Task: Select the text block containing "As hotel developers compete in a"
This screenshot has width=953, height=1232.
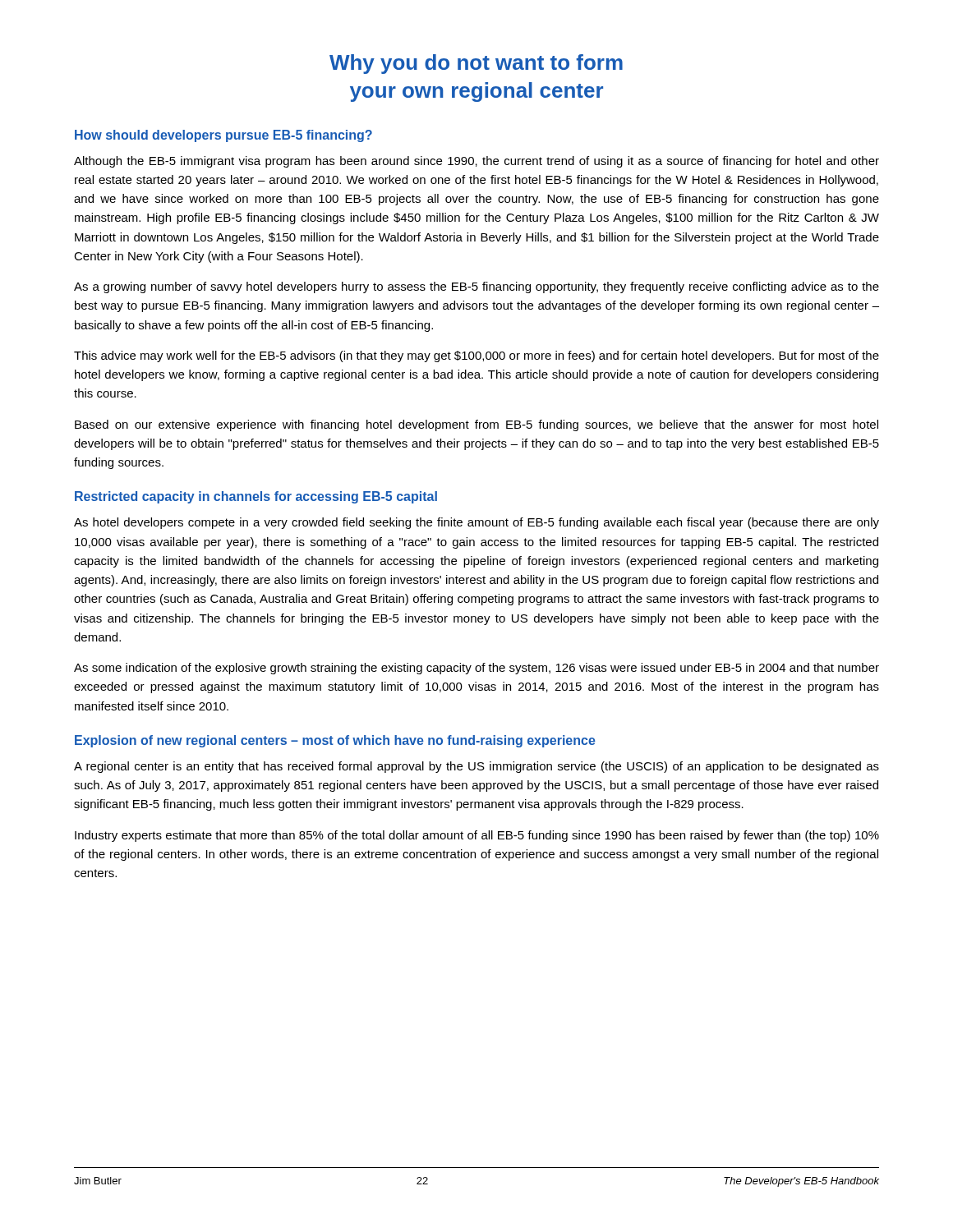Action: 476,580
